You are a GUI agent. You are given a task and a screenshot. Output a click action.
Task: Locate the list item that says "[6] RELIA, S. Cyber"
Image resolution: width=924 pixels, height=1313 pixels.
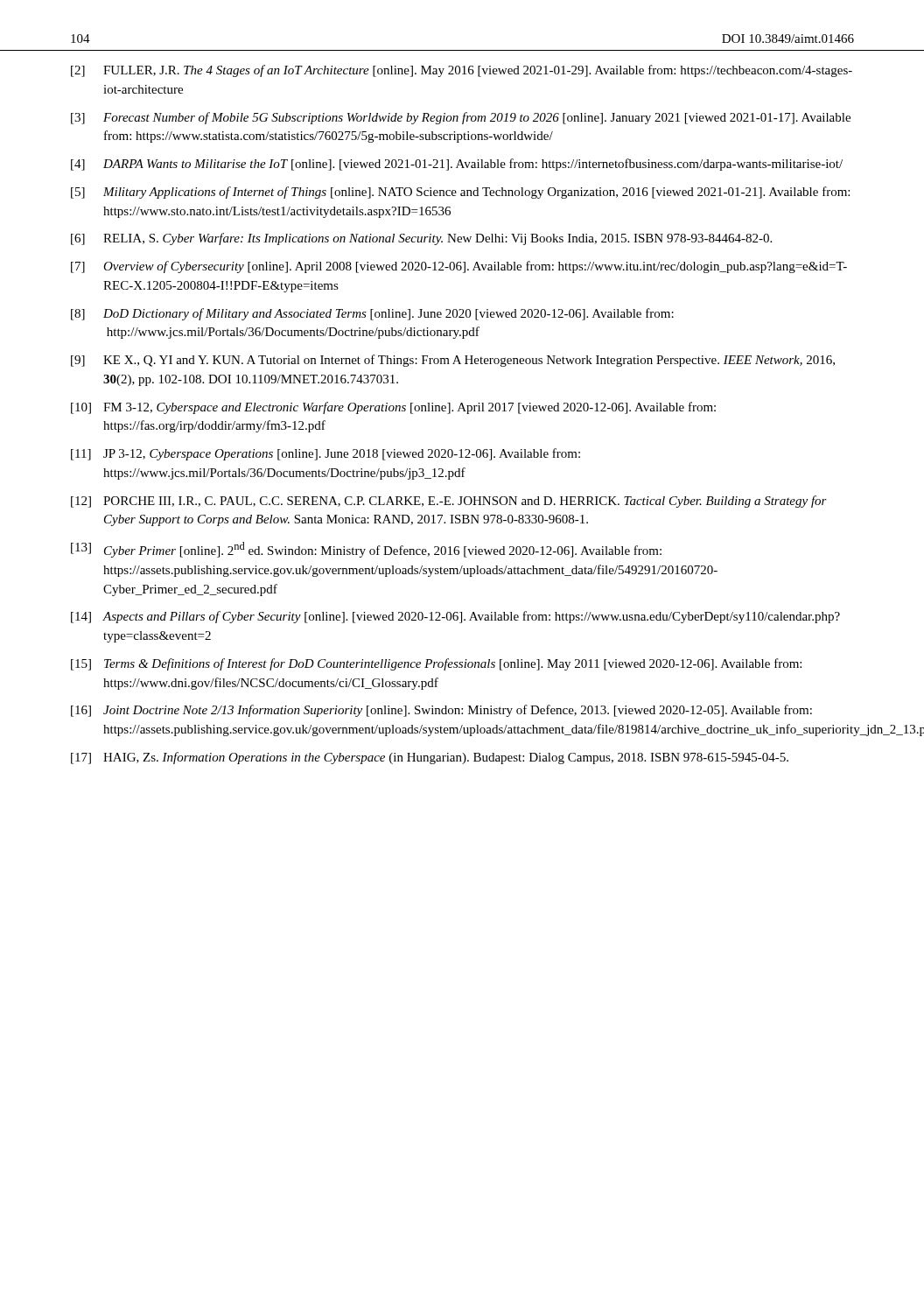pyautogui.click(x=462, y=239)
